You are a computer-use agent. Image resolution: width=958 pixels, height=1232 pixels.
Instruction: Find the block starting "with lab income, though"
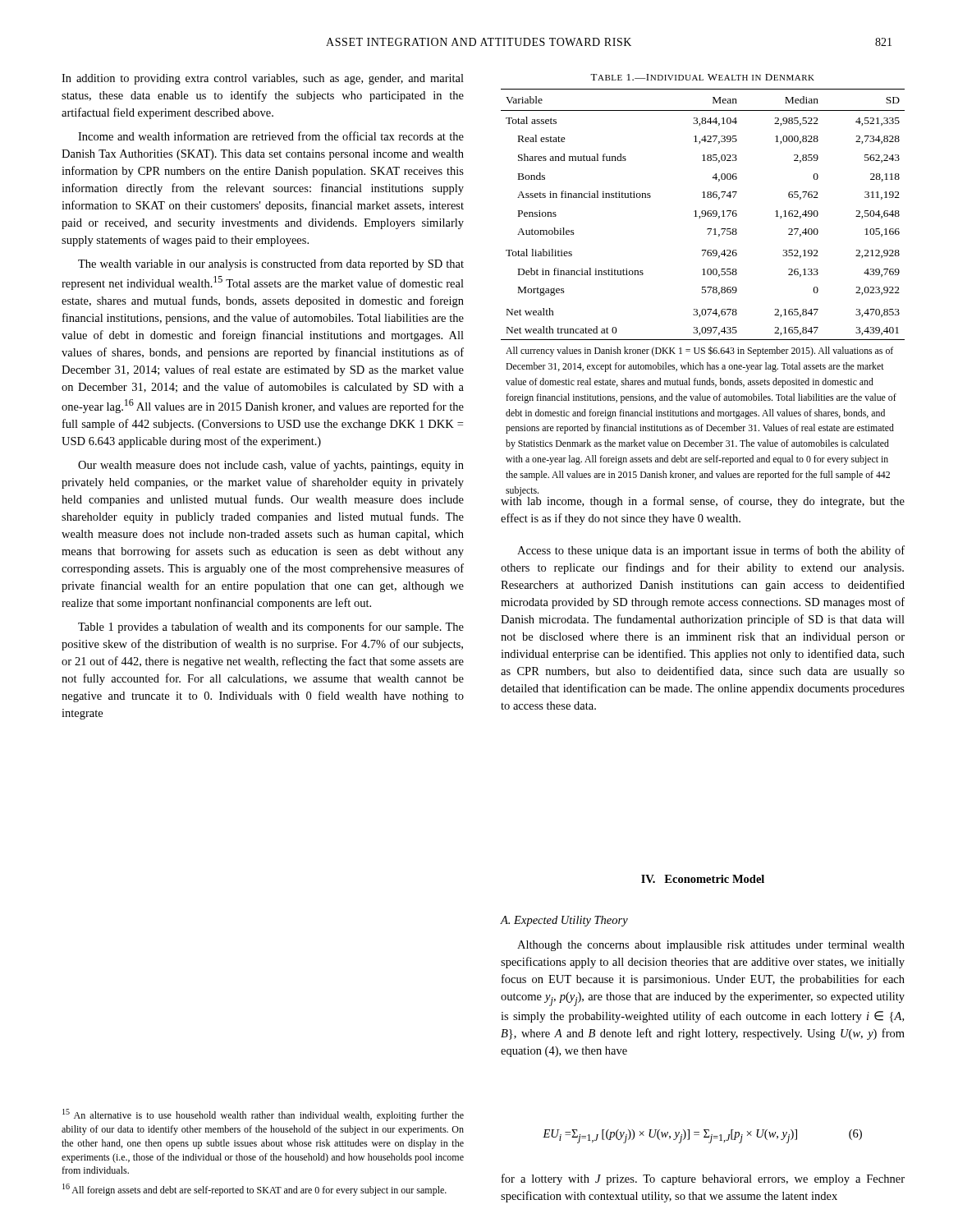point(703,510)
